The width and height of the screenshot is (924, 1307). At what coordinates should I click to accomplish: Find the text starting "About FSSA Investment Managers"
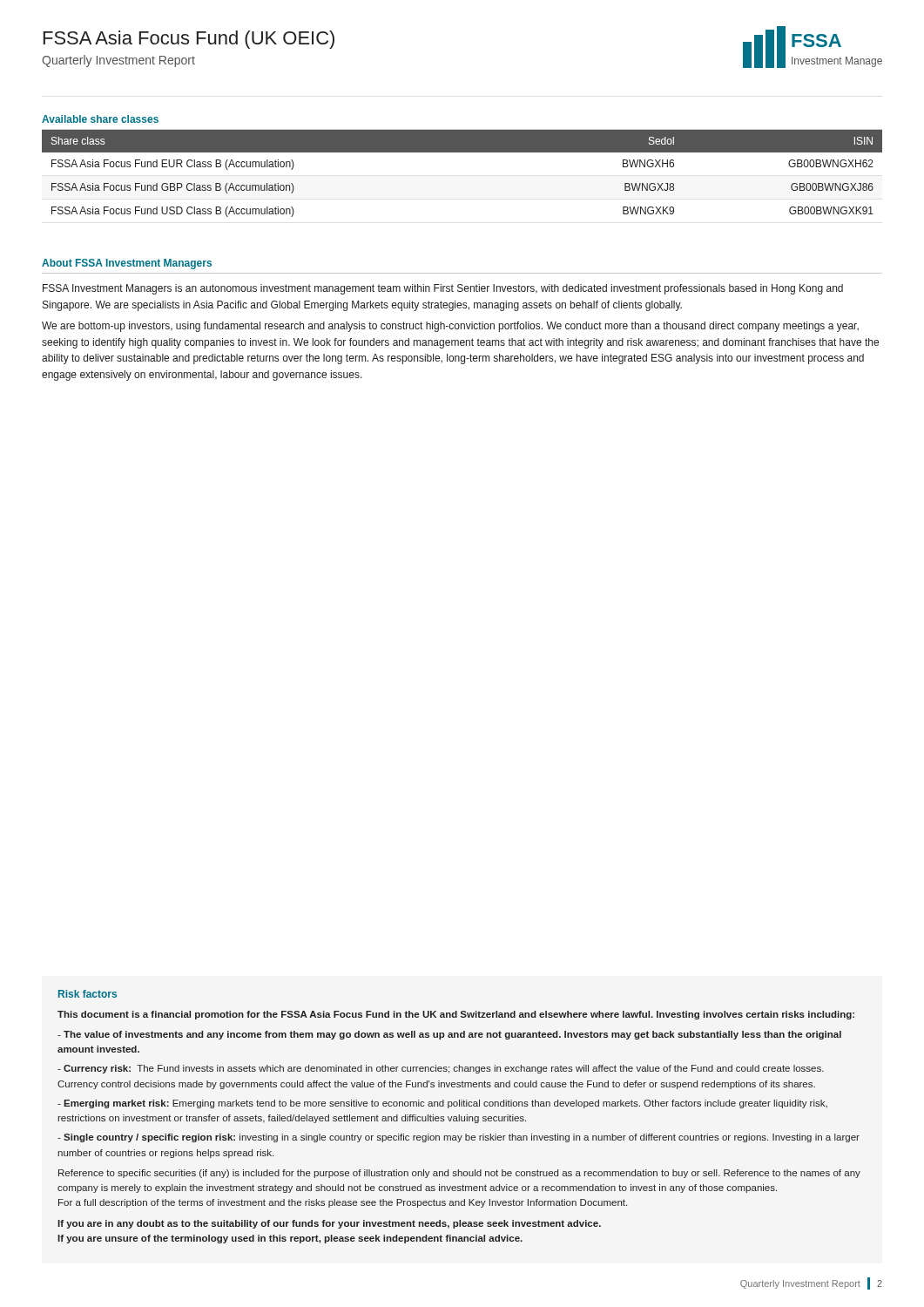[127, 263]
